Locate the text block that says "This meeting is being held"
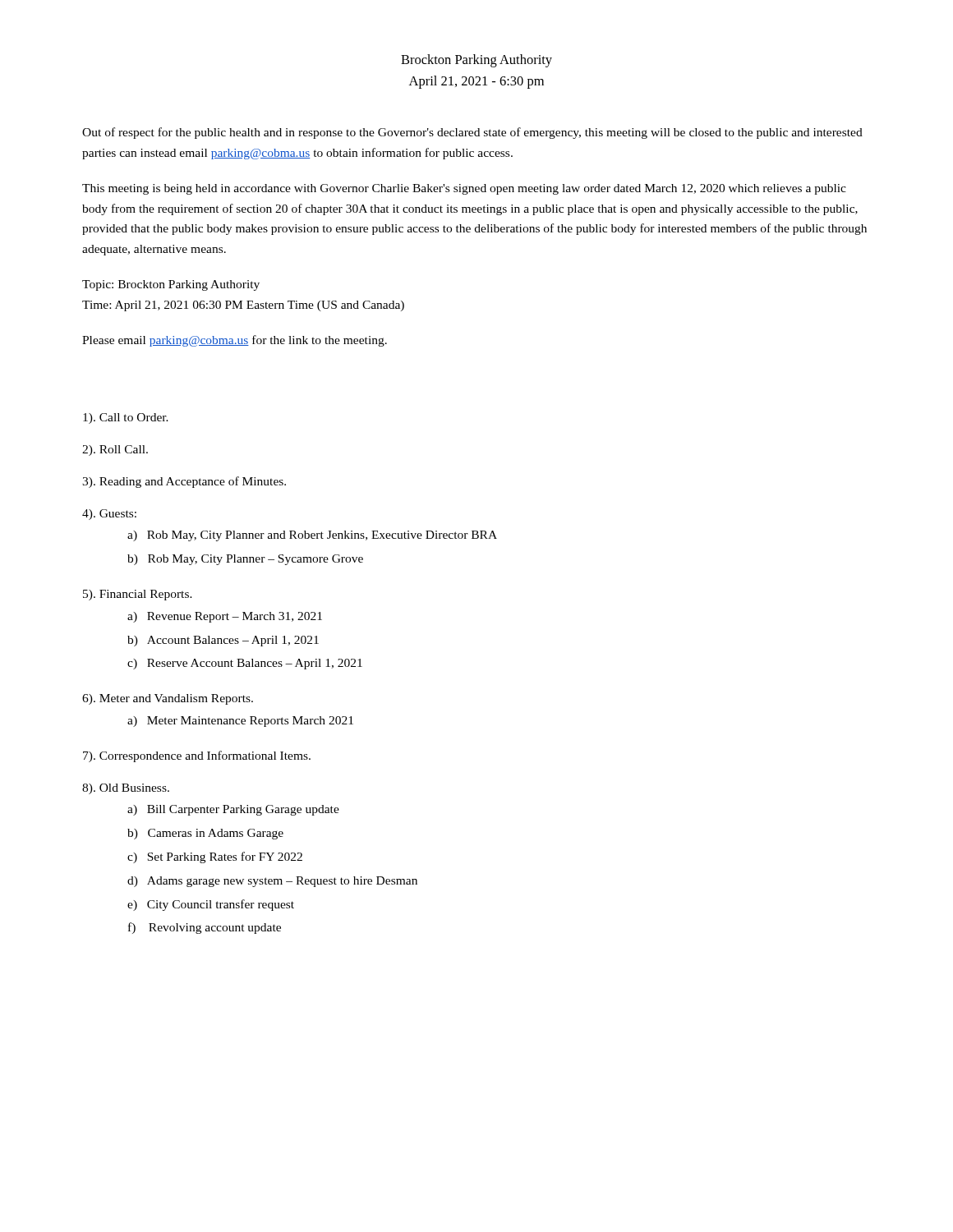 (475, 218)
